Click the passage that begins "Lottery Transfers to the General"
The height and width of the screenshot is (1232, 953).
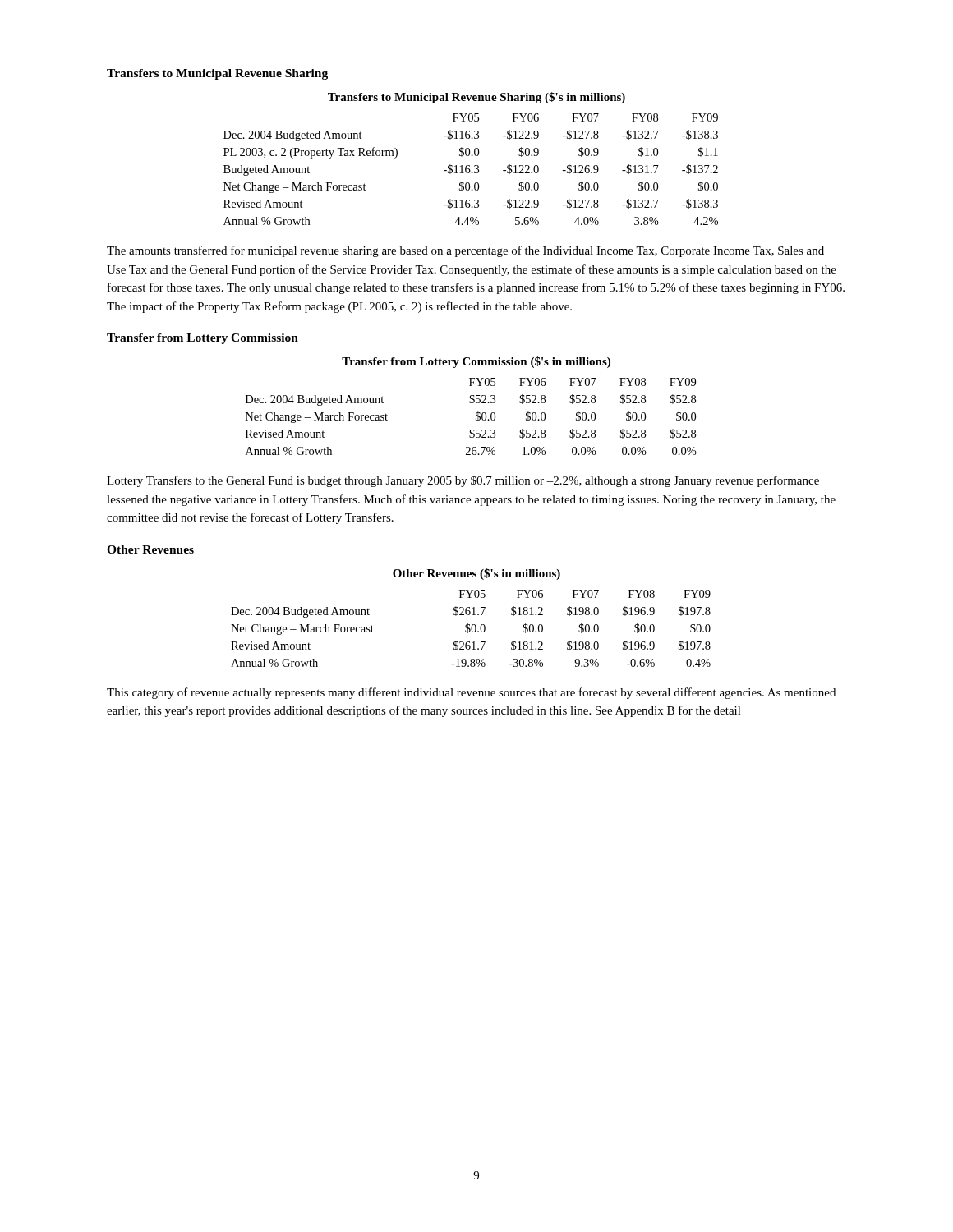pos(471,499)
